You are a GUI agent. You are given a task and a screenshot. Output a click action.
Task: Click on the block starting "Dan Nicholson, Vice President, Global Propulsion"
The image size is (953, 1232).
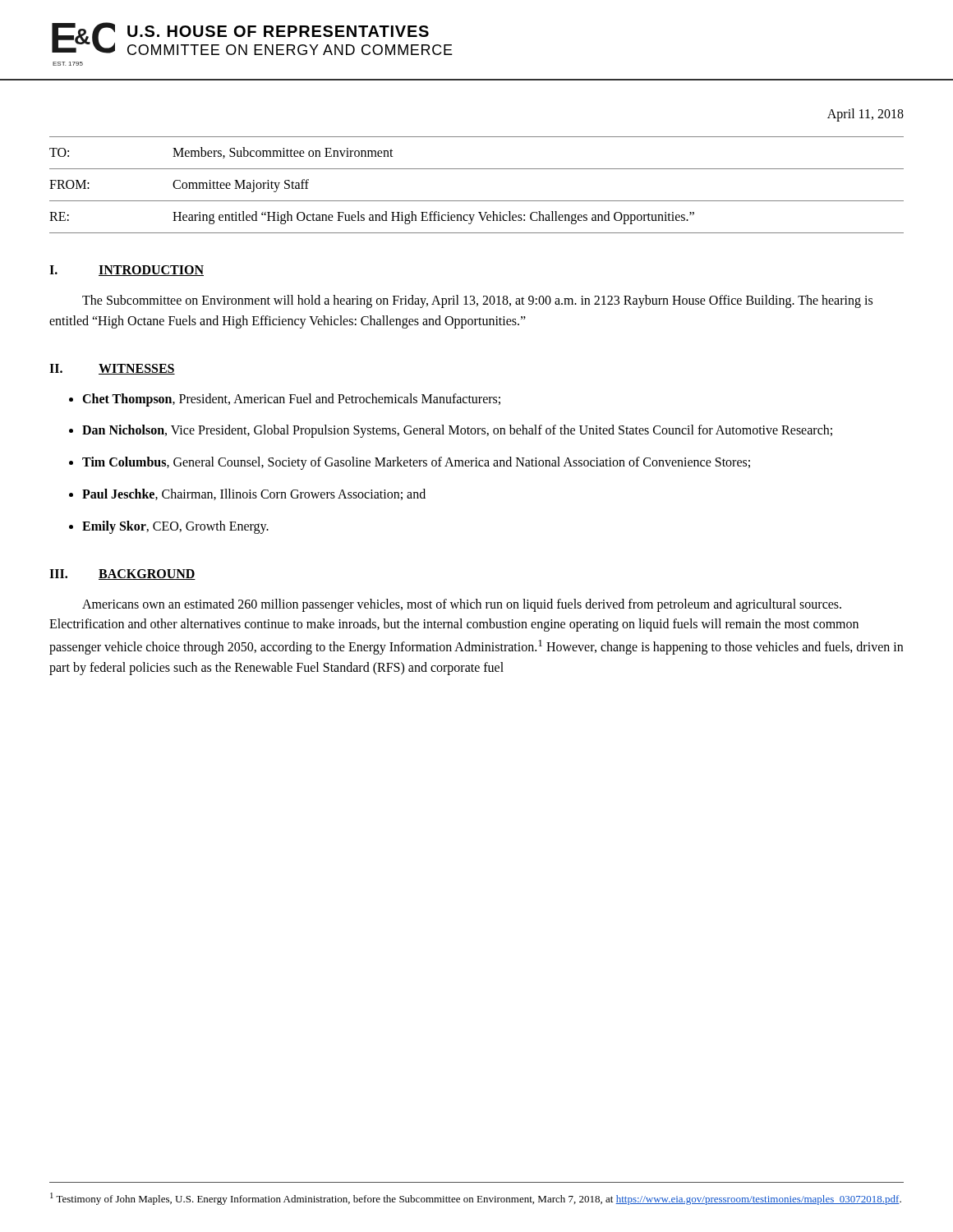pyautogui.click(x=458, y=430)
